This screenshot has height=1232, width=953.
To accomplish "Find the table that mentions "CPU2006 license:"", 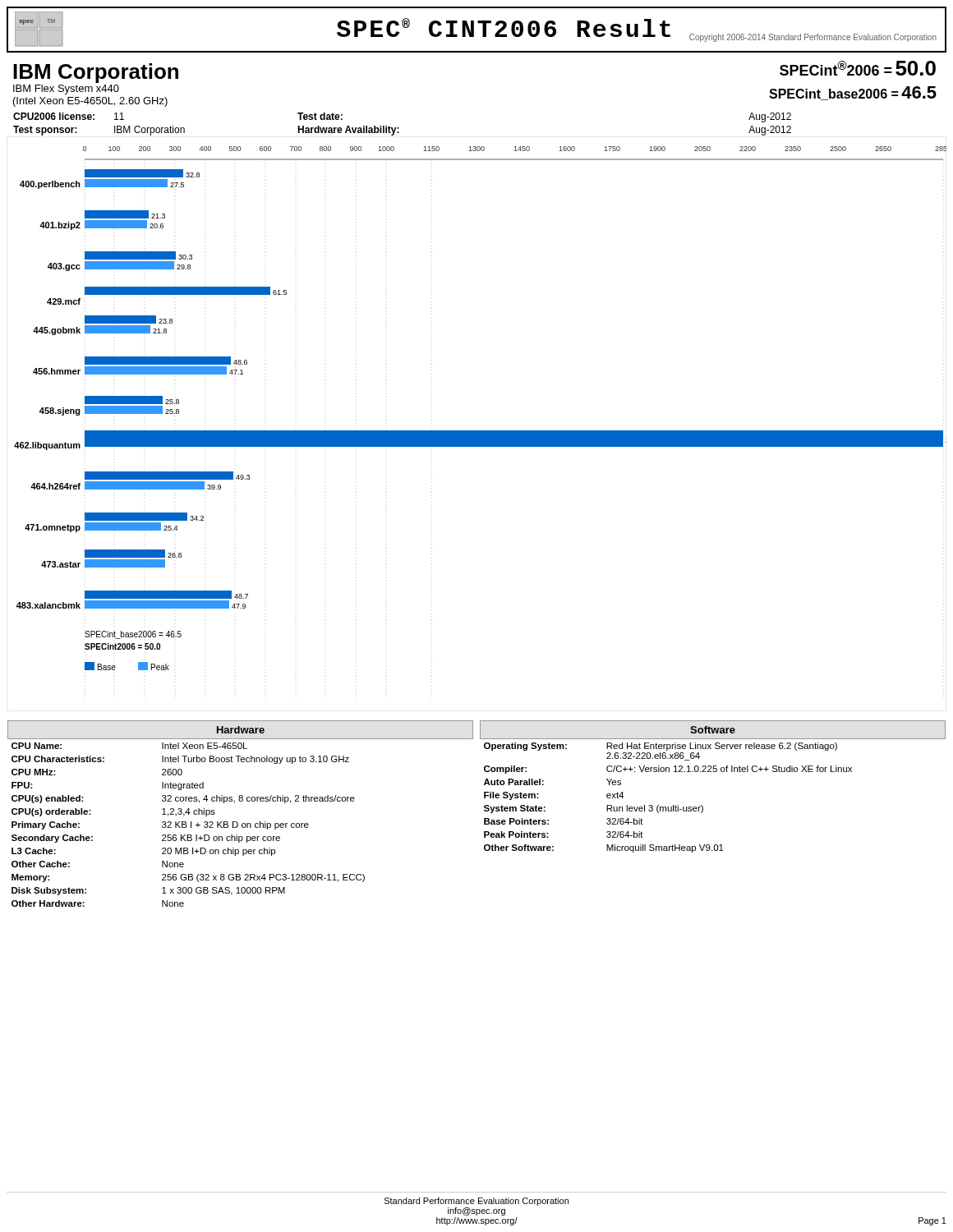I will (x=476, y=130).
